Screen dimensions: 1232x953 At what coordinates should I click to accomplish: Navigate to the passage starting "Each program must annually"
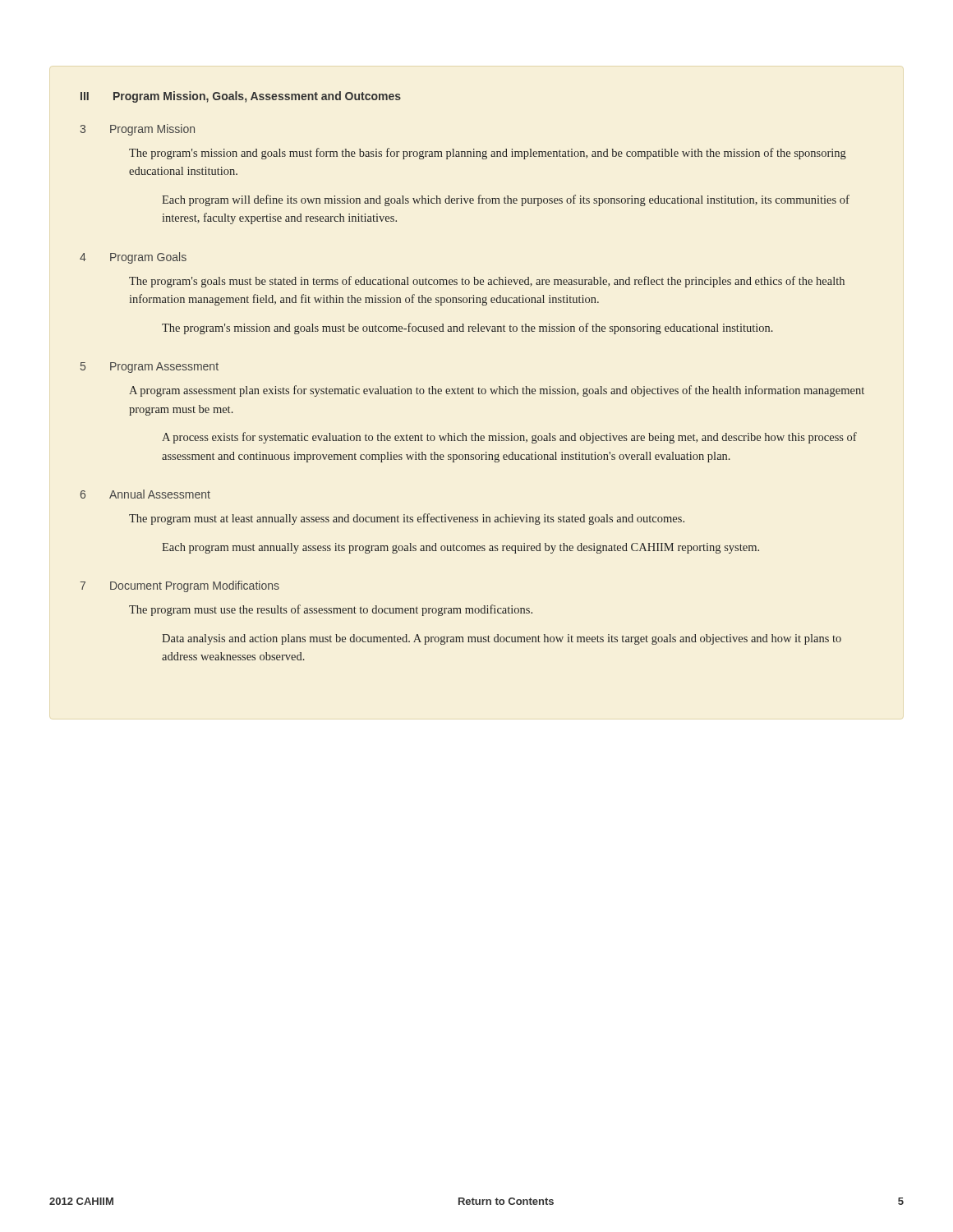click(x=461, y=547)
